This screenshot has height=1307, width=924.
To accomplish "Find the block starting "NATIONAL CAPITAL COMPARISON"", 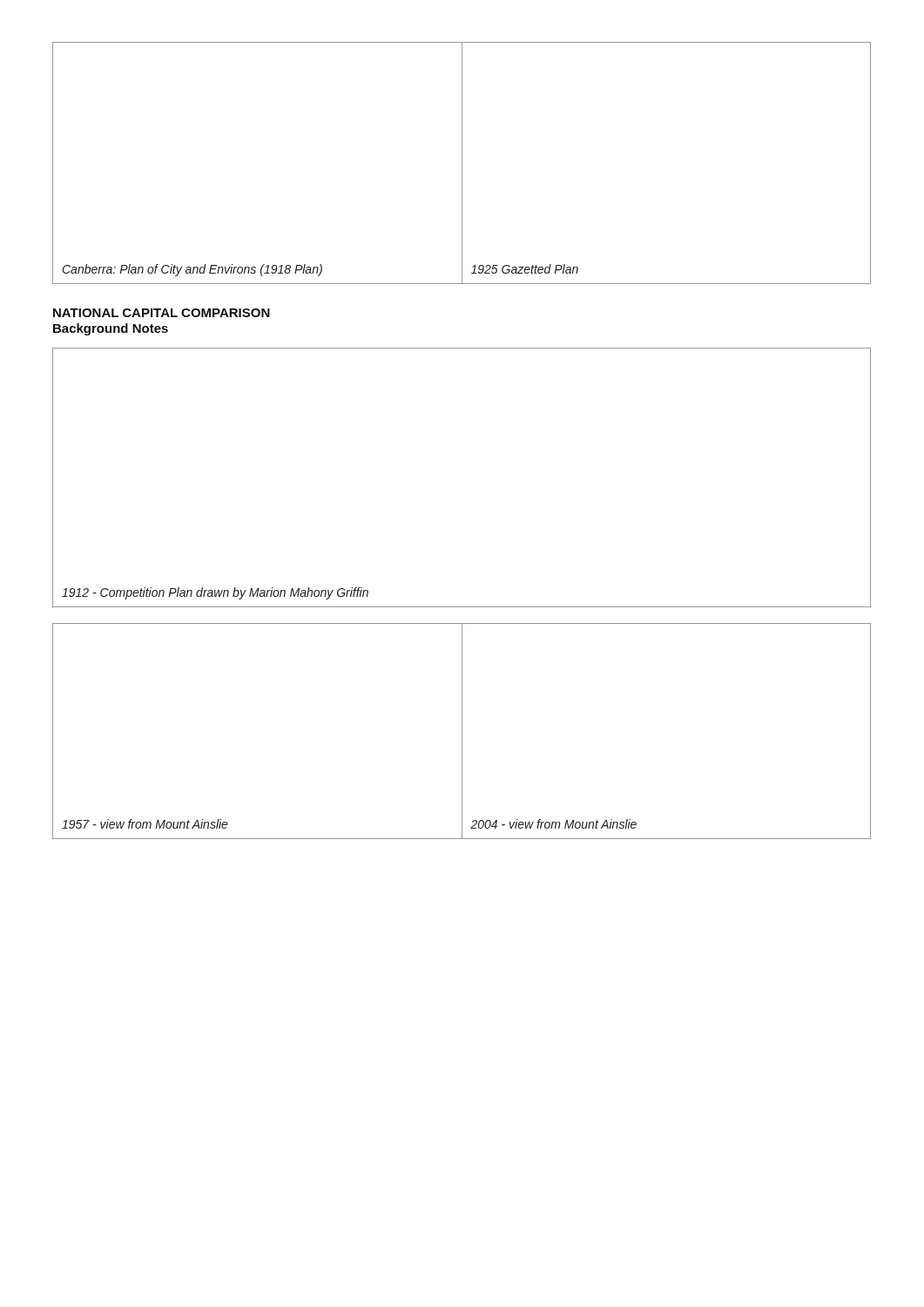I will tap(161, 312).
